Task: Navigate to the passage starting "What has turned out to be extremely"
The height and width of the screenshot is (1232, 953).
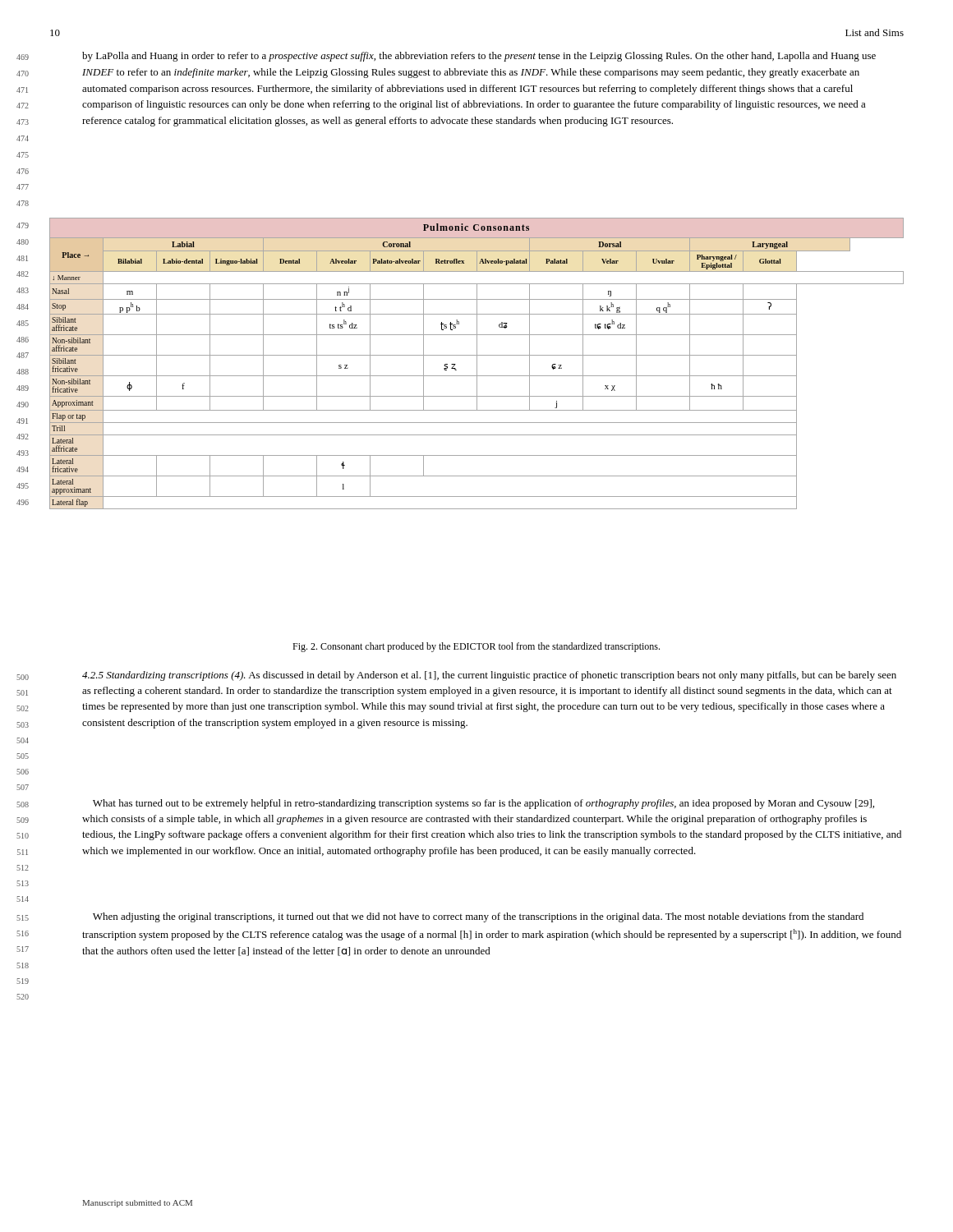Action: tap(492, 827)
